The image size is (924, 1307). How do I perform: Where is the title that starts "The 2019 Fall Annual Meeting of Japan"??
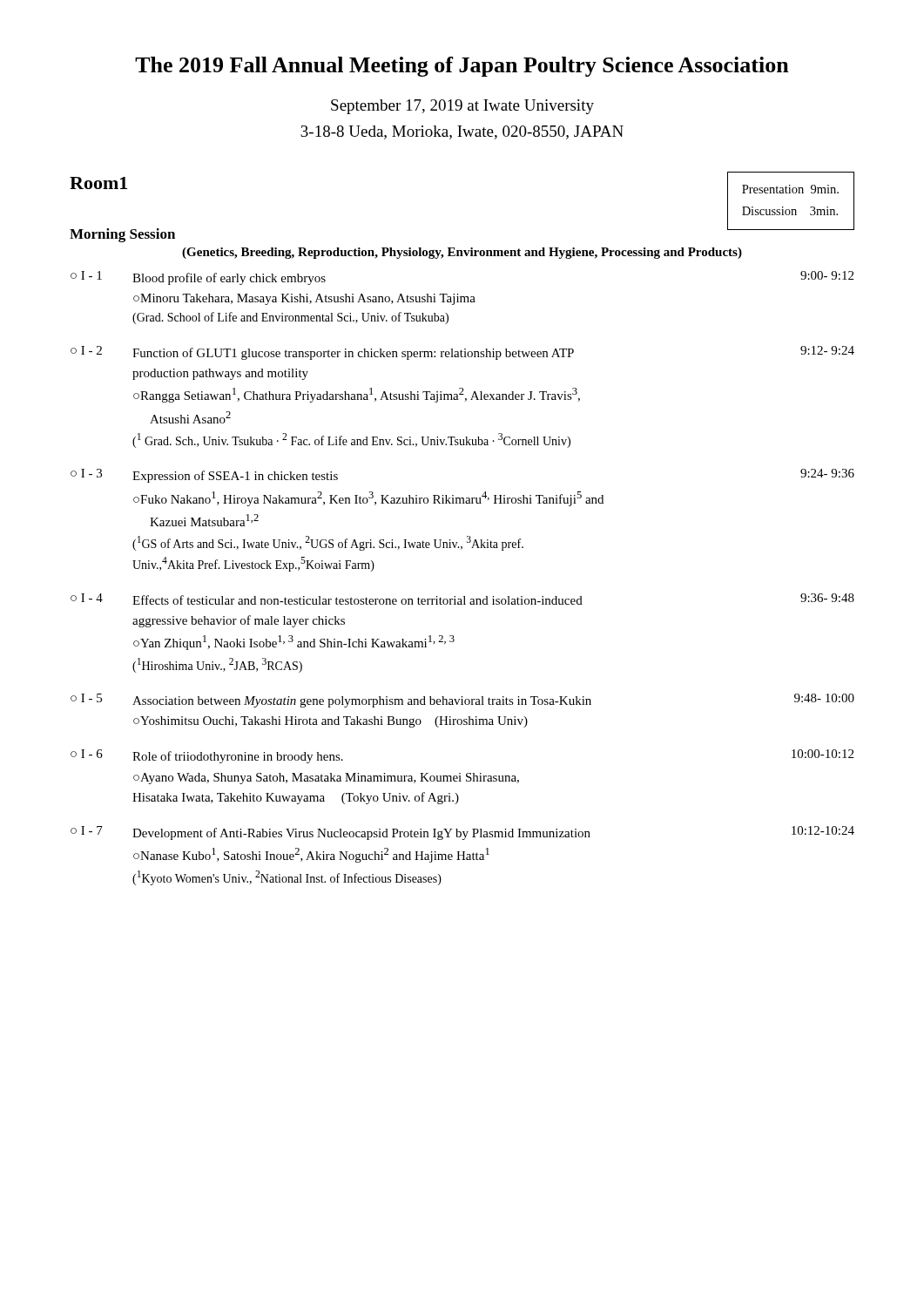click(462, 65)
